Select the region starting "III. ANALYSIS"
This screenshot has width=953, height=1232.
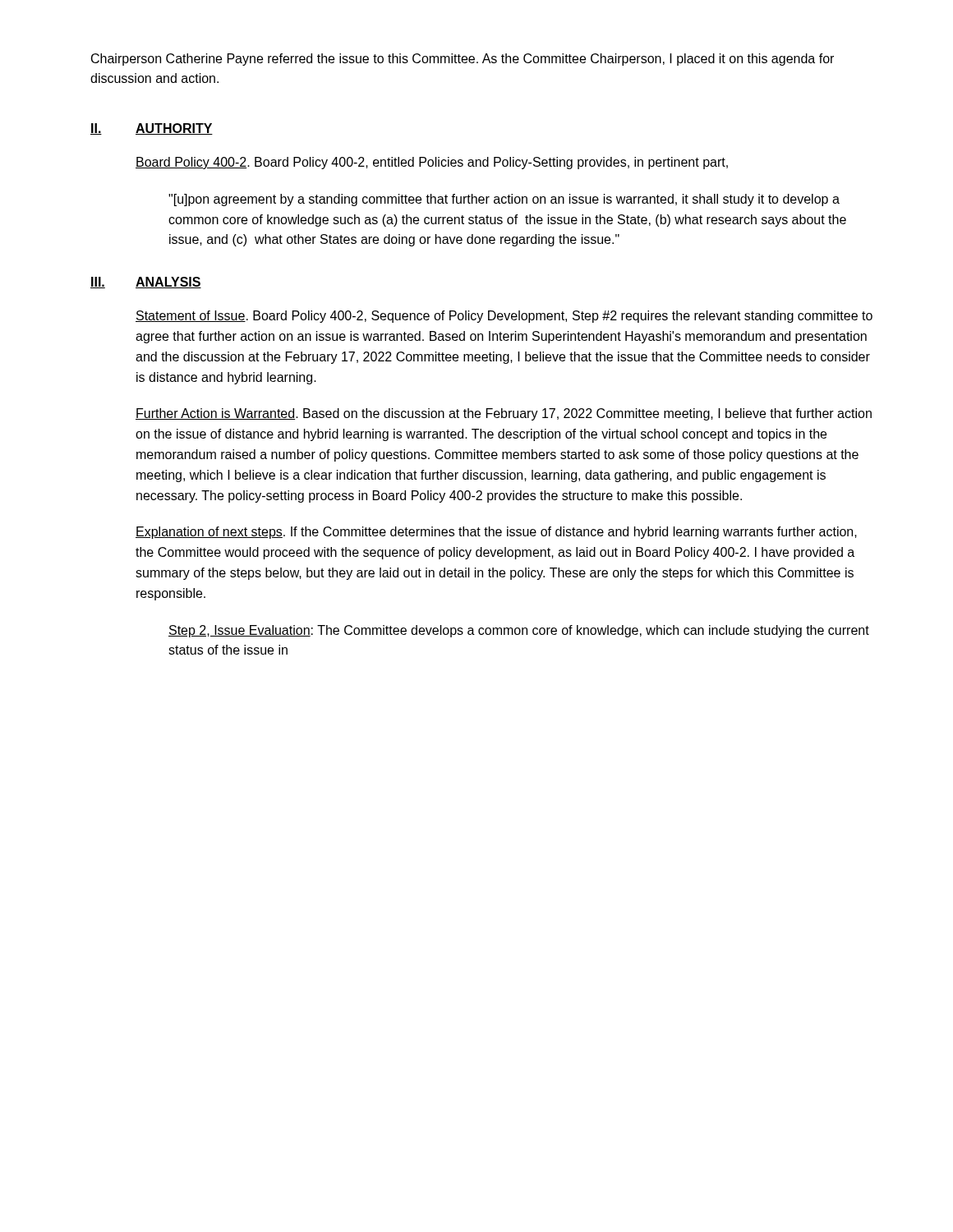(146, 283)
